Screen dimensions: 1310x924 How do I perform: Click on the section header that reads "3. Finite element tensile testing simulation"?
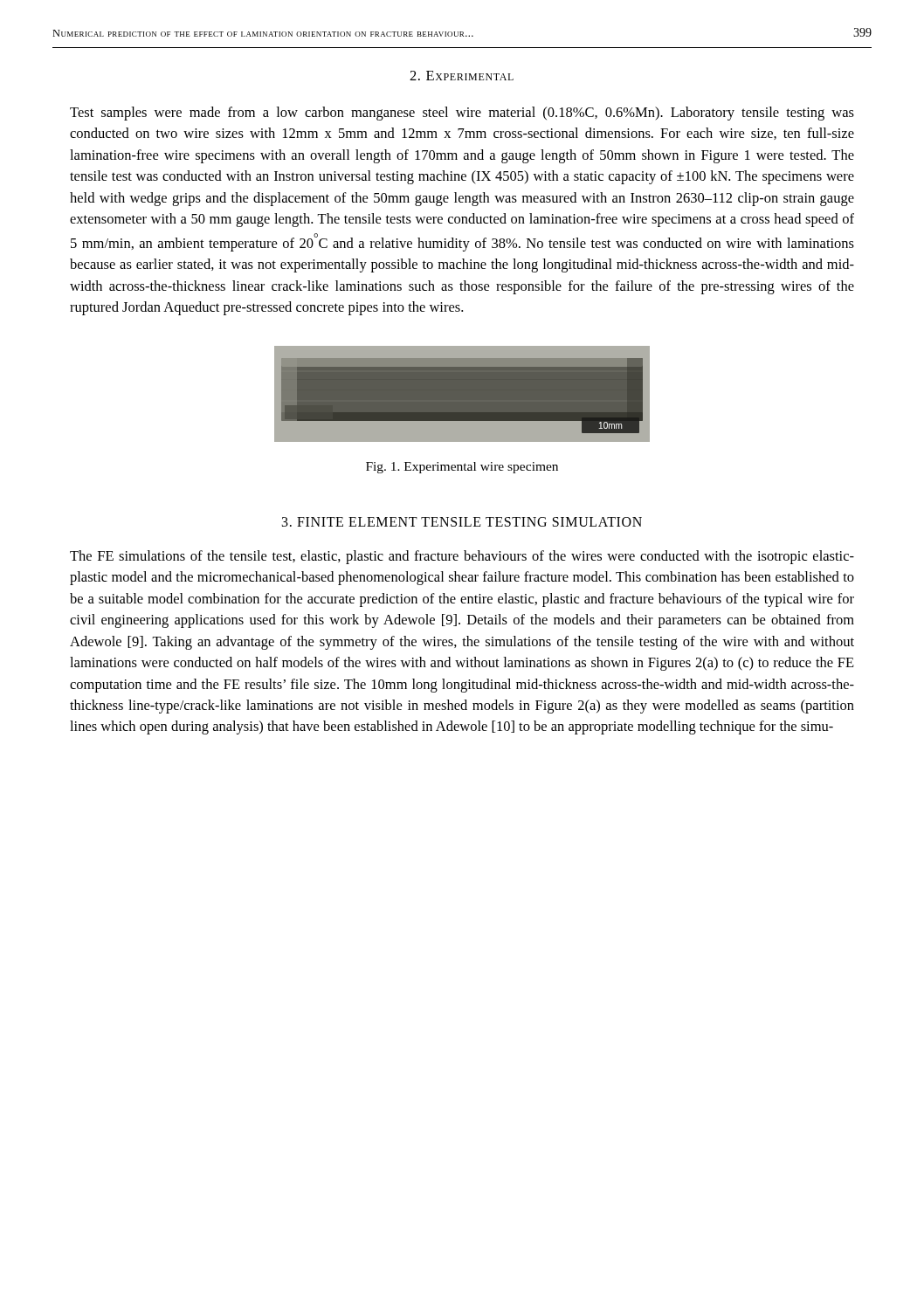tap(462, 522)
